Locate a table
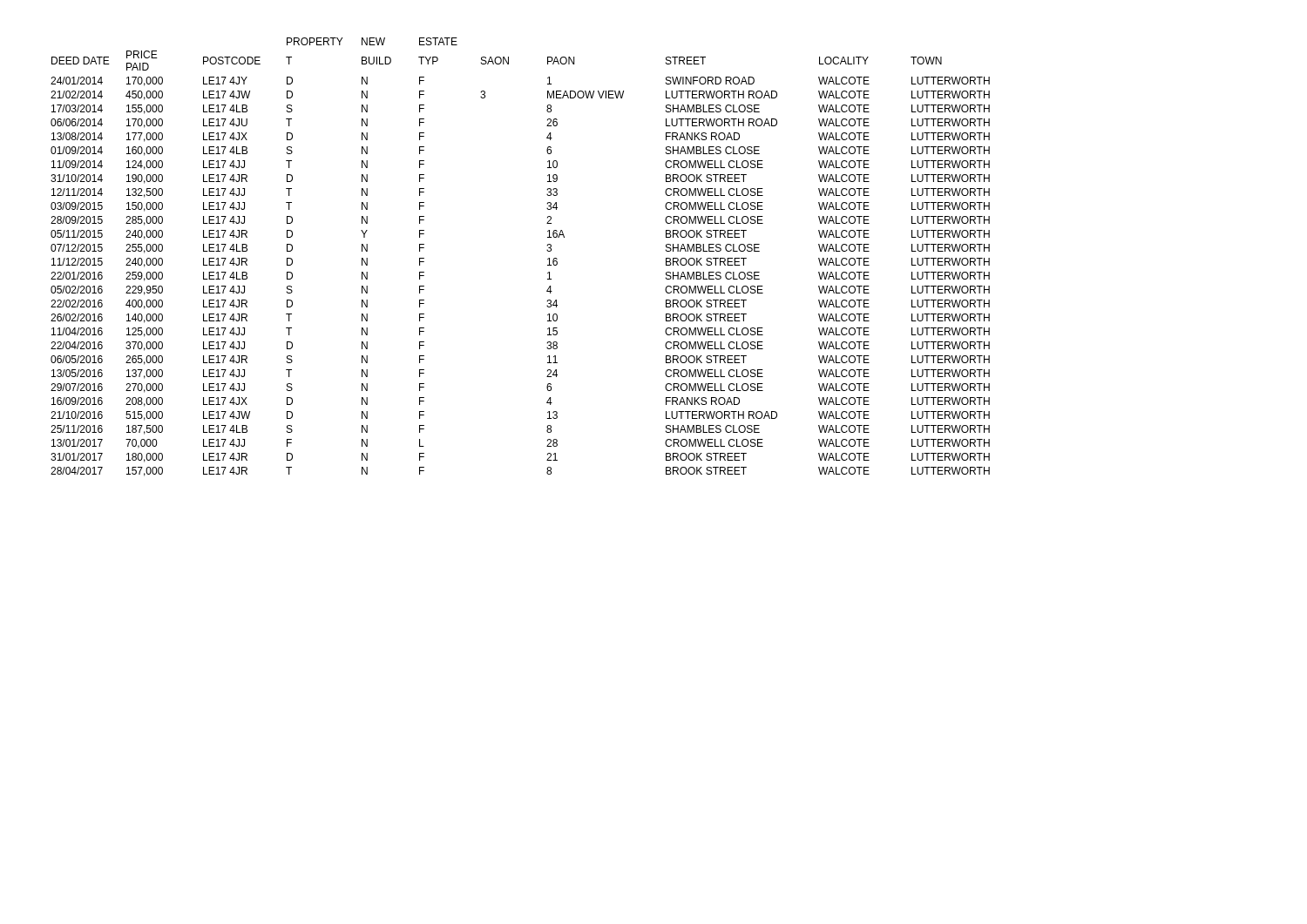 (x=528, y=256)
